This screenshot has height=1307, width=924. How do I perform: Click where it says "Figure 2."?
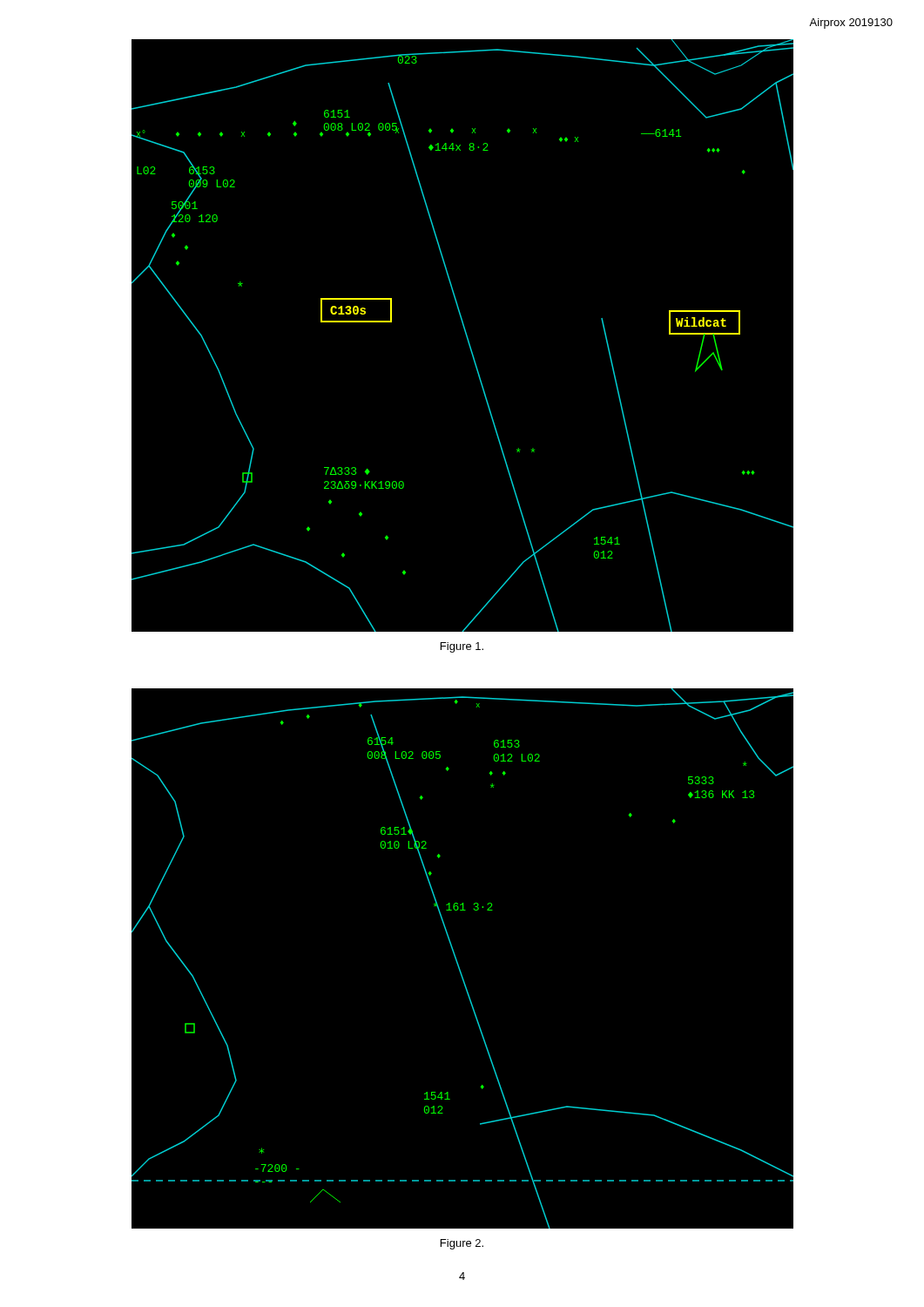pos(462,1243)
